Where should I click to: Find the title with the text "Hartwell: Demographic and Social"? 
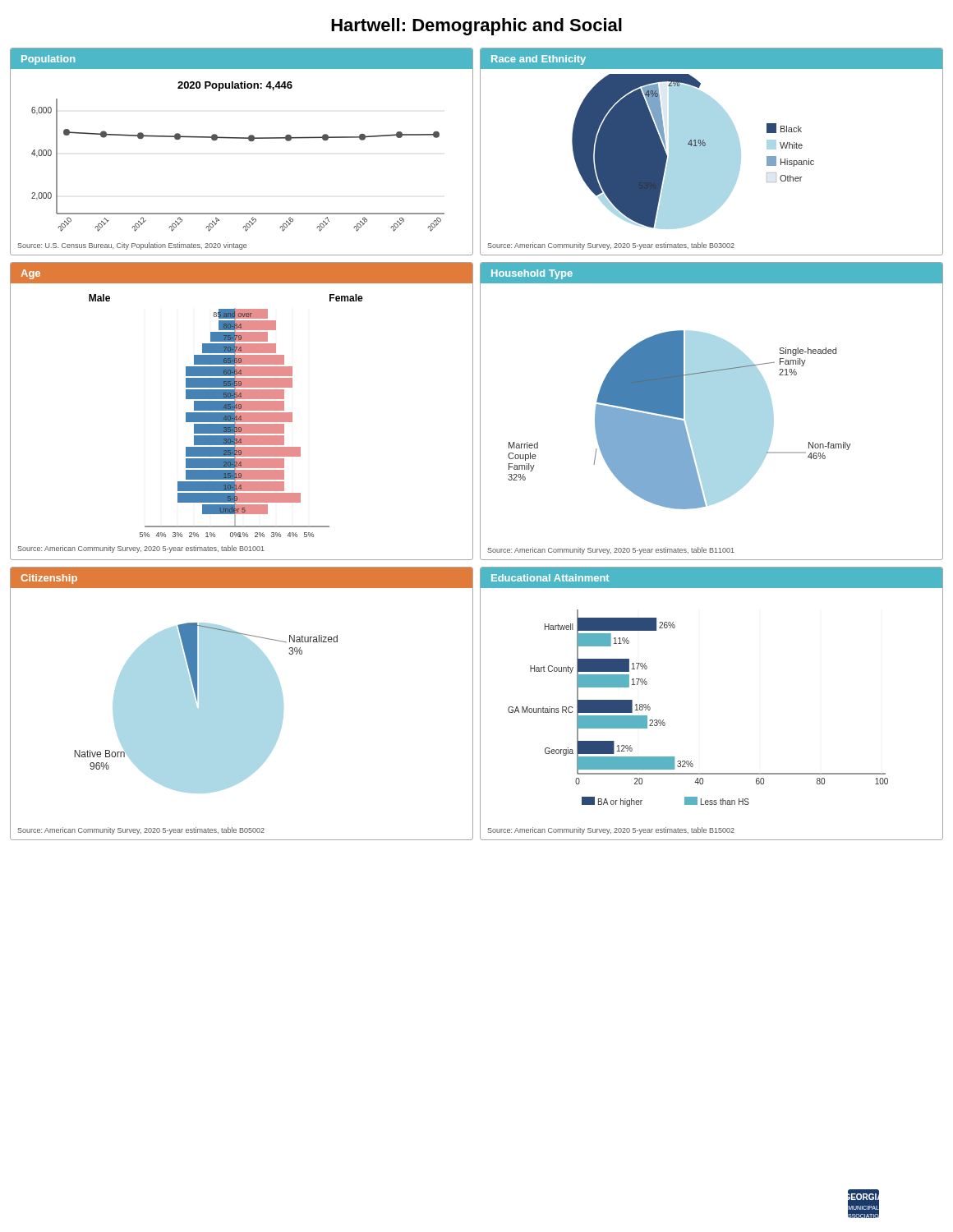pos(476,25)
